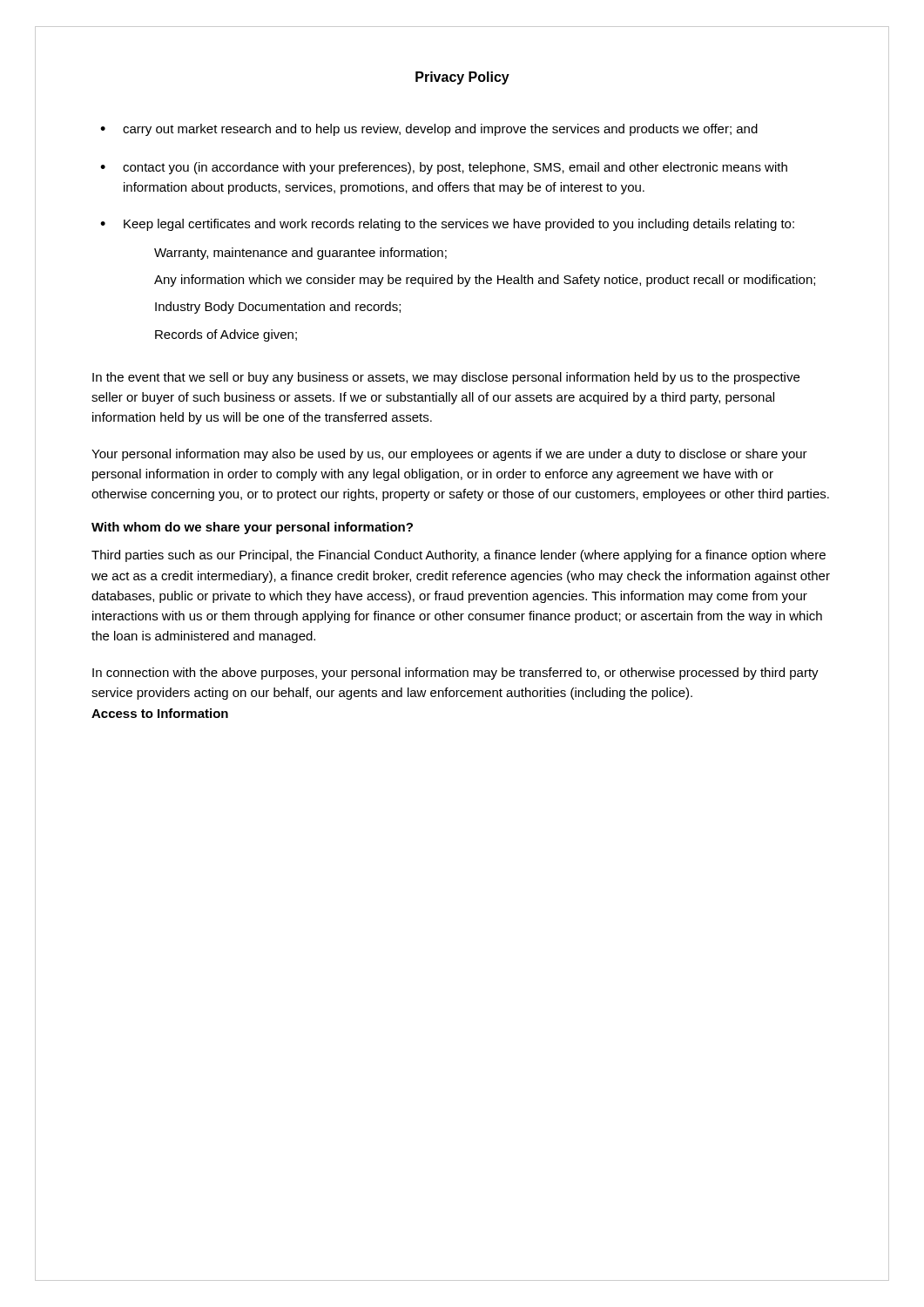Select the title with the text "Privacy Policy"
This screenshot has width=924, height=1307.
462,77
